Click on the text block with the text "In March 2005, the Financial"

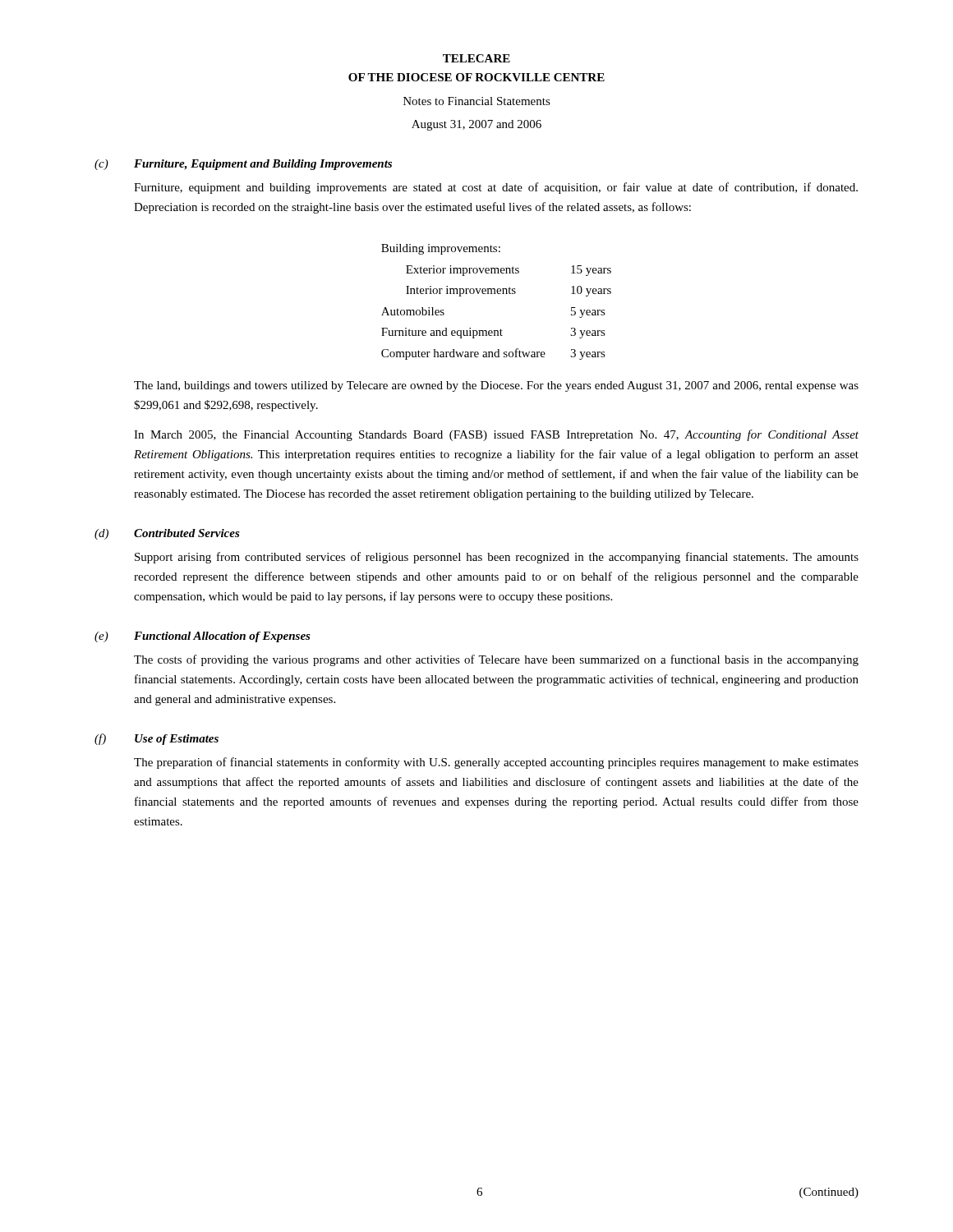point(496,464)
